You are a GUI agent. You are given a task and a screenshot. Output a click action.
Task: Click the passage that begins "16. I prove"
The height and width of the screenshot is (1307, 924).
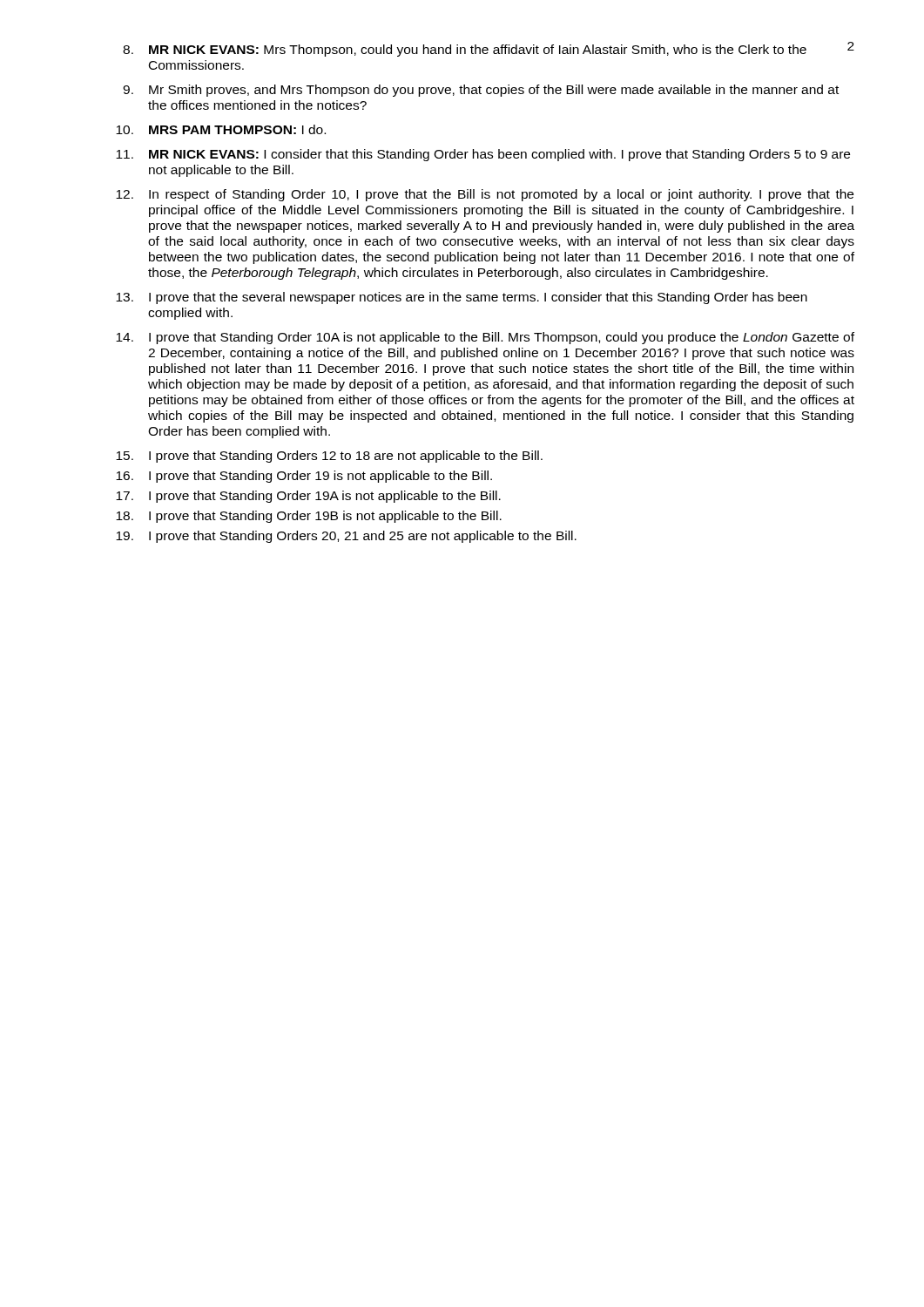point(288,476)
